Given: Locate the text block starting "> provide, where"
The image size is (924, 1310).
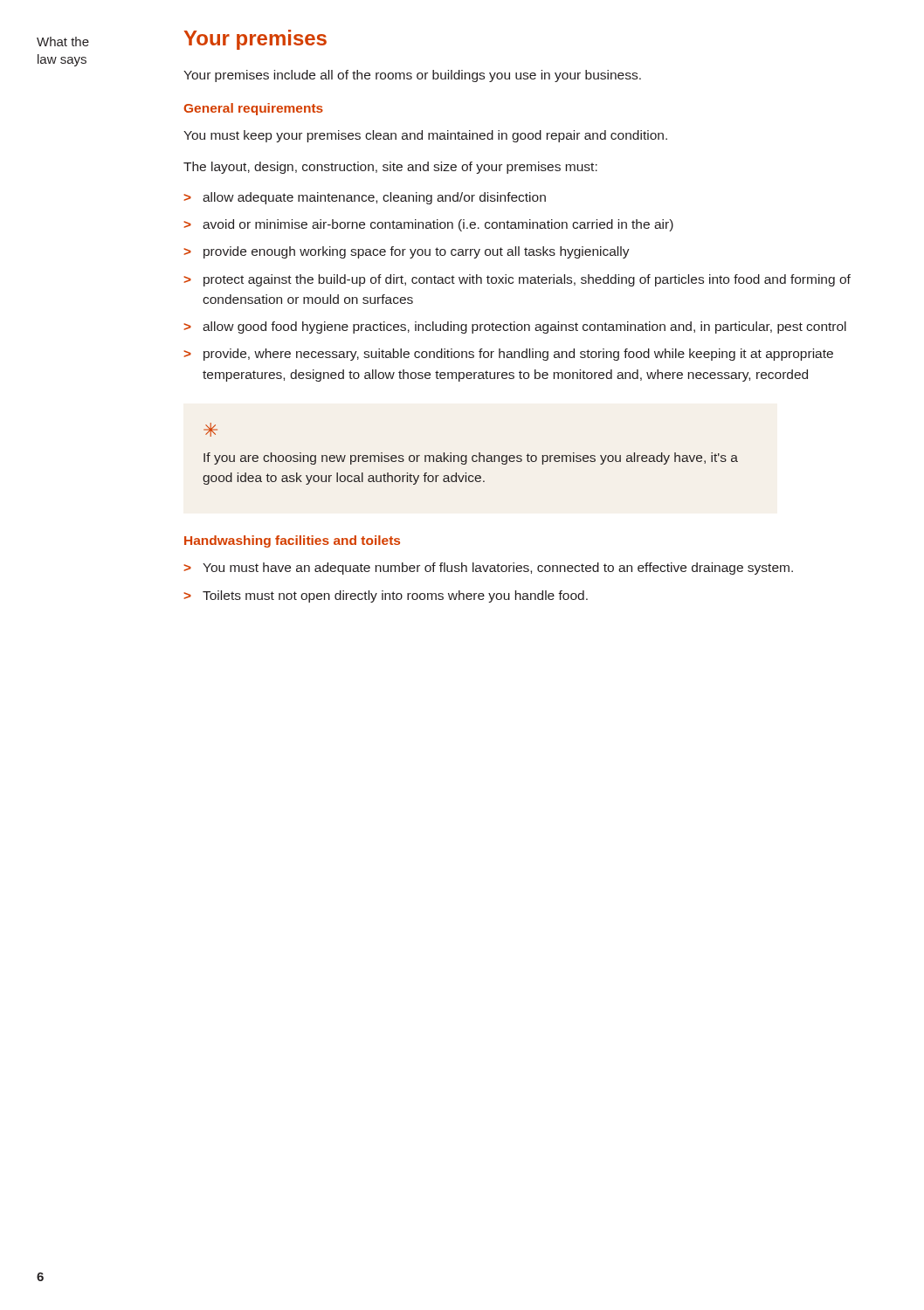Looking at the screenshot, I should 524,364.
